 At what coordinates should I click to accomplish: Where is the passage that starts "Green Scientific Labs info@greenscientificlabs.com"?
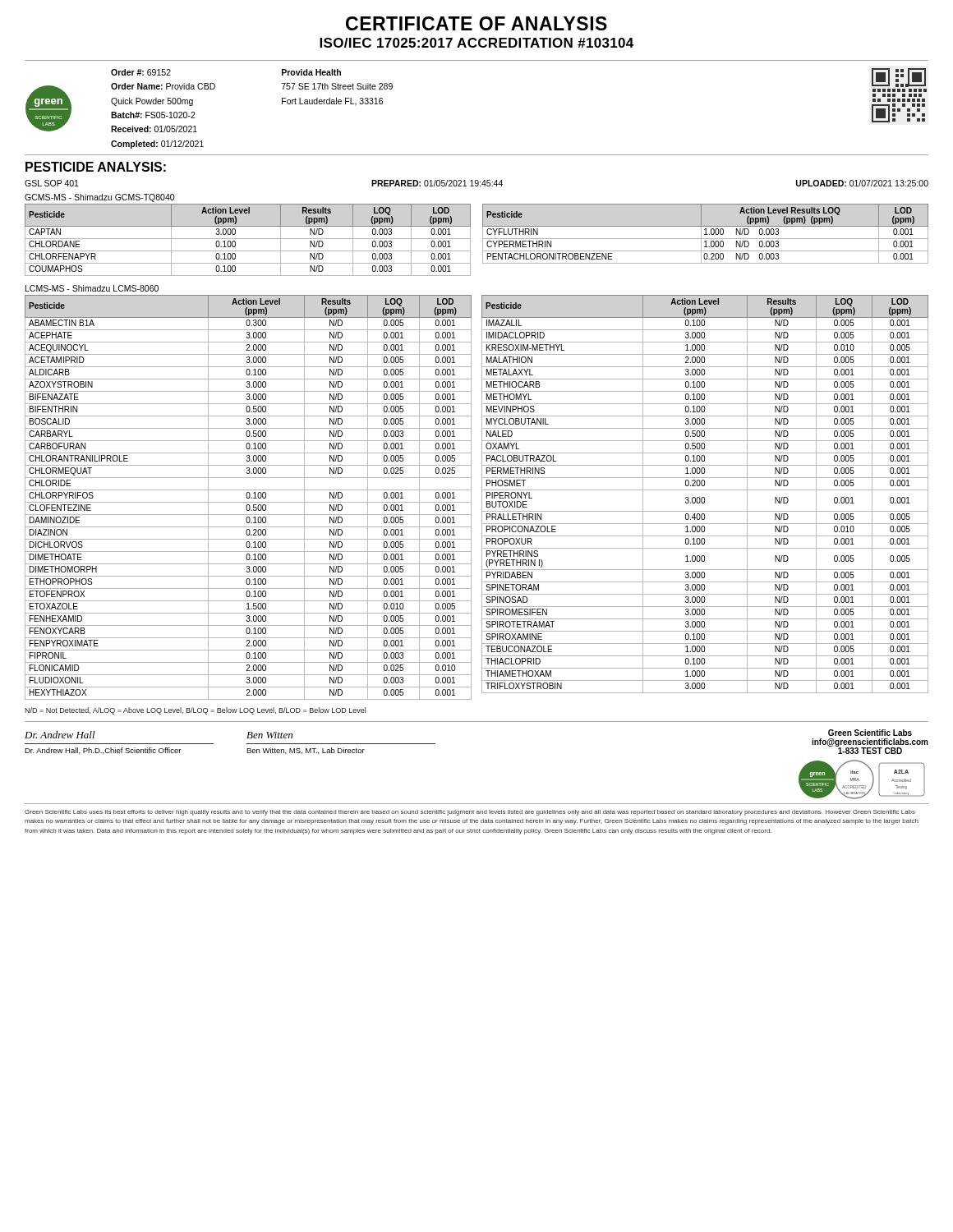[x=870, y=742]
